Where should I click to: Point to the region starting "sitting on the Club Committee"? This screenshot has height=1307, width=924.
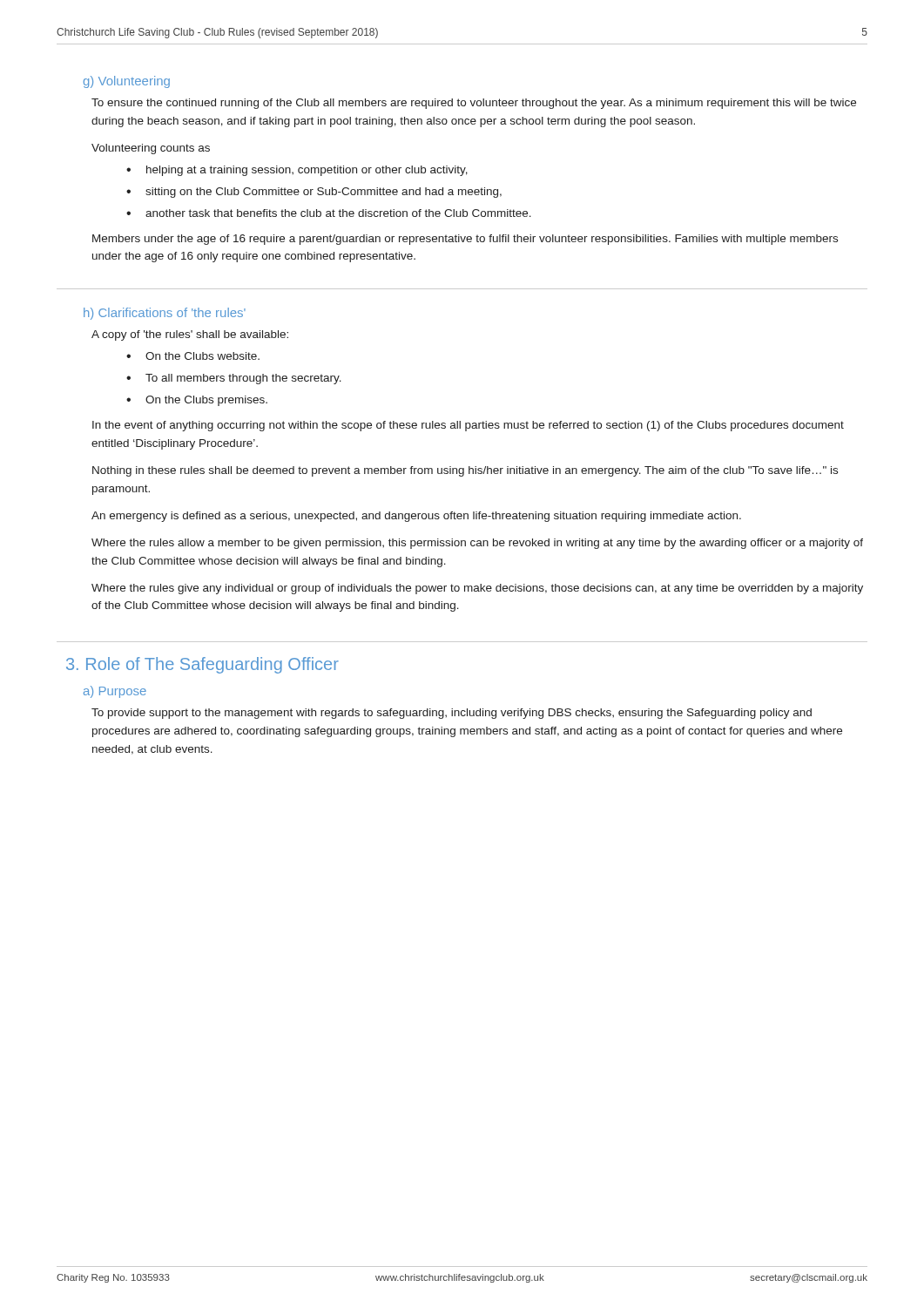(324, 191)
